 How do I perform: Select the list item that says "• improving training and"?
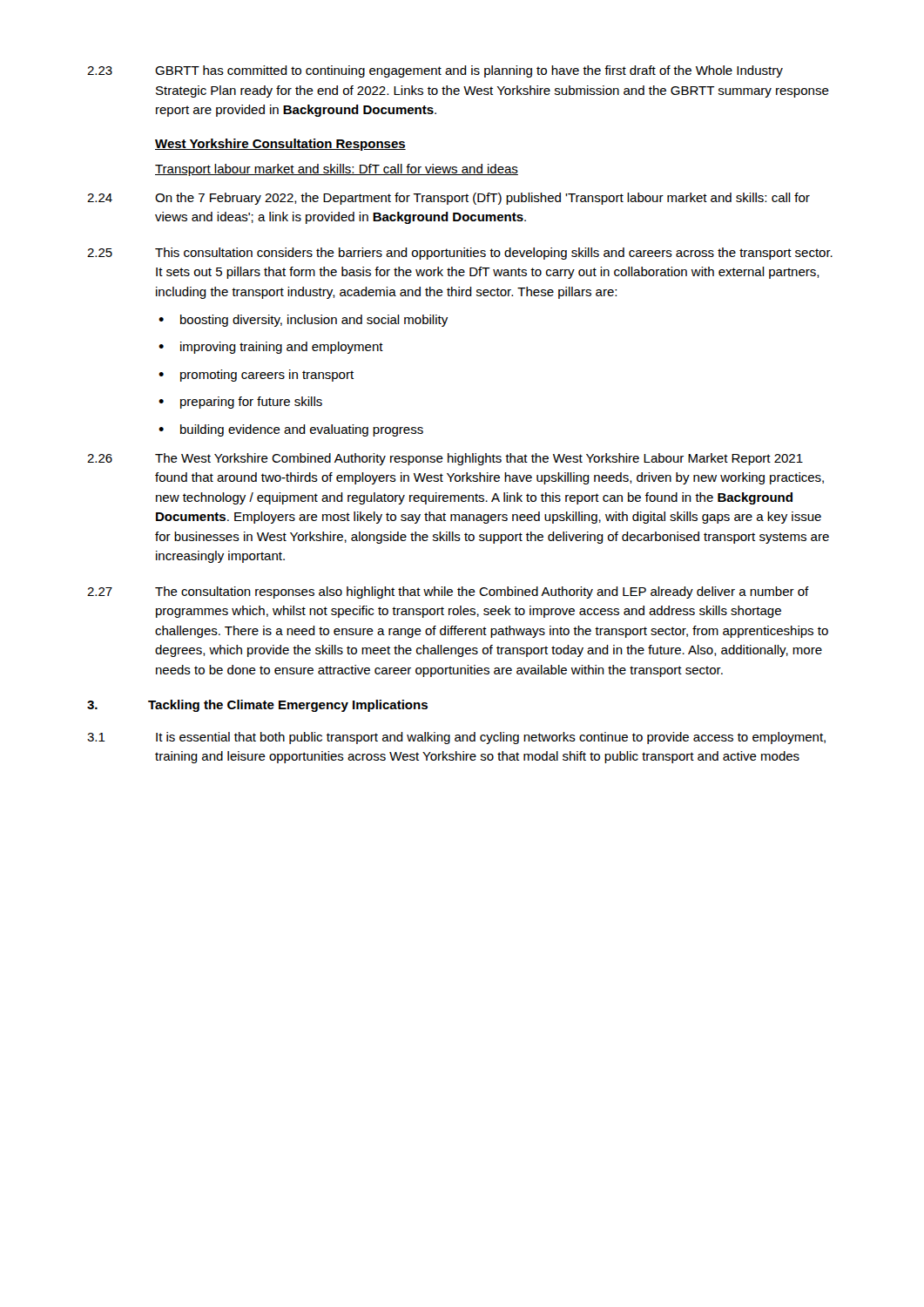[269, 348]
